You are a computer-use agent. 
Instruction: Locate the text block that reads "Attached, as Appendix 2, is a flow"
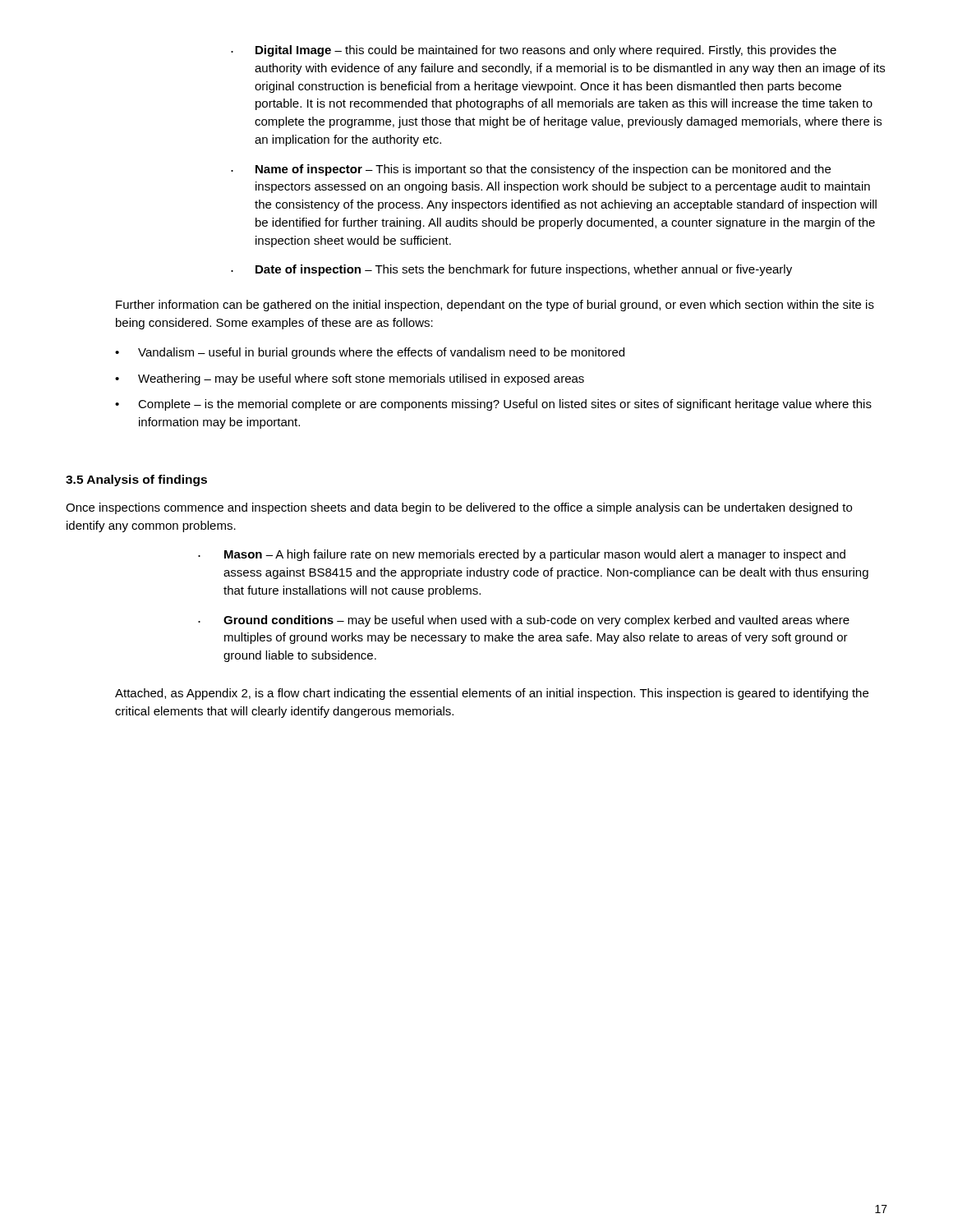coord(492,702)
